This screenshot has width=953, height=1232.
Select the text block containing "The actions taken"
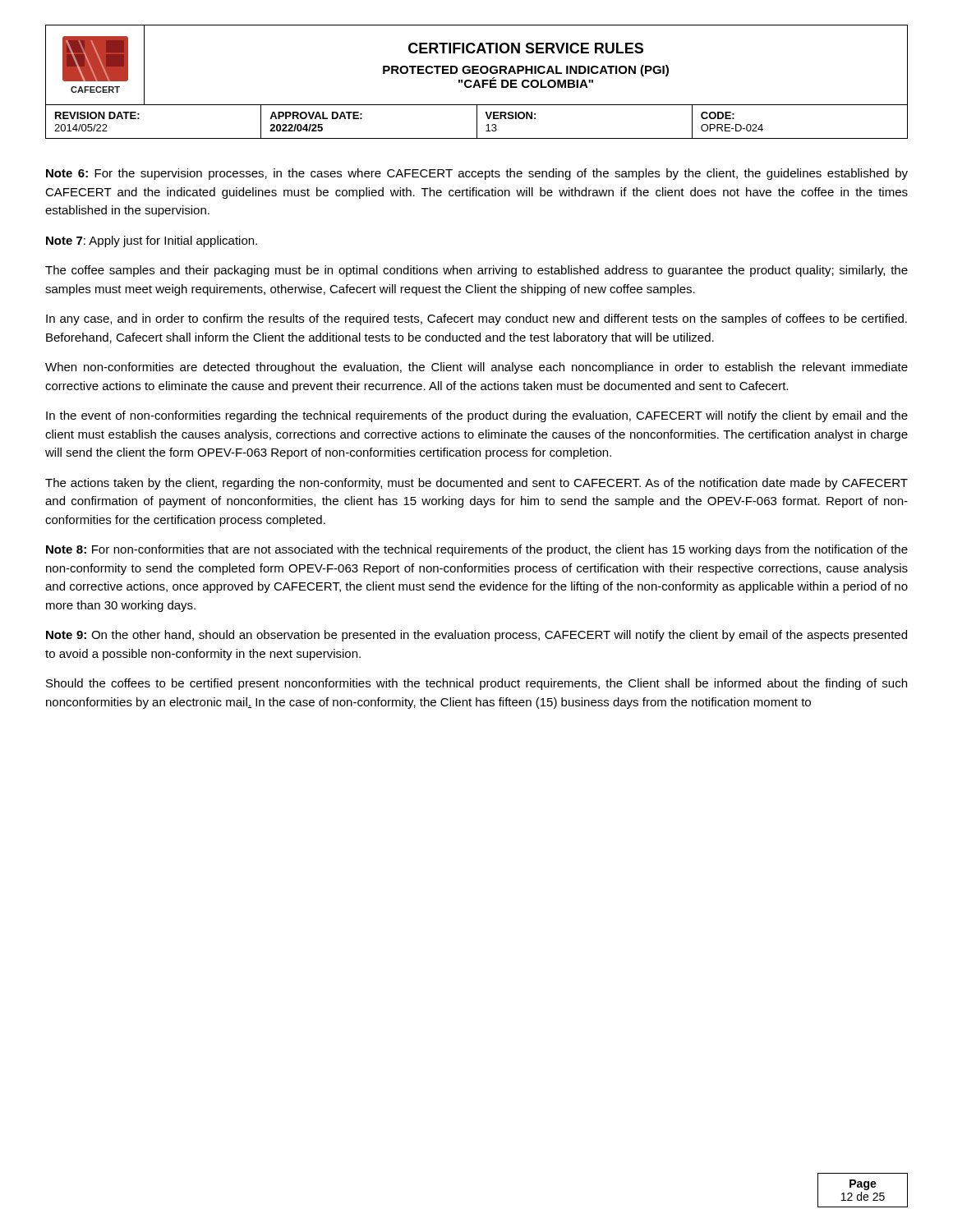tap(476, 501)
